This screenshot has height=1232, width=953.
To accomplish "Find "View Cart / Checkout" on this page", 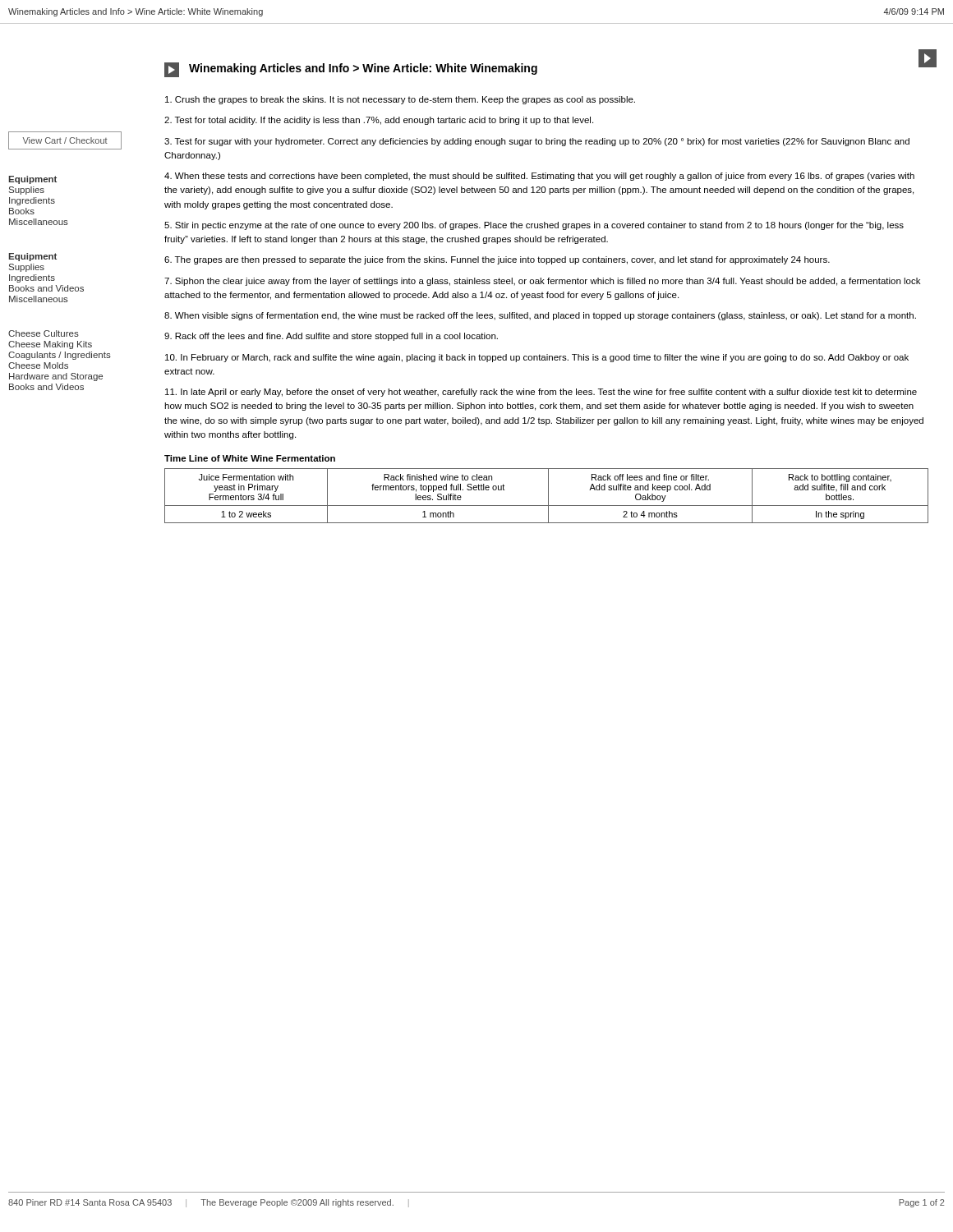I will click(65, 140).
